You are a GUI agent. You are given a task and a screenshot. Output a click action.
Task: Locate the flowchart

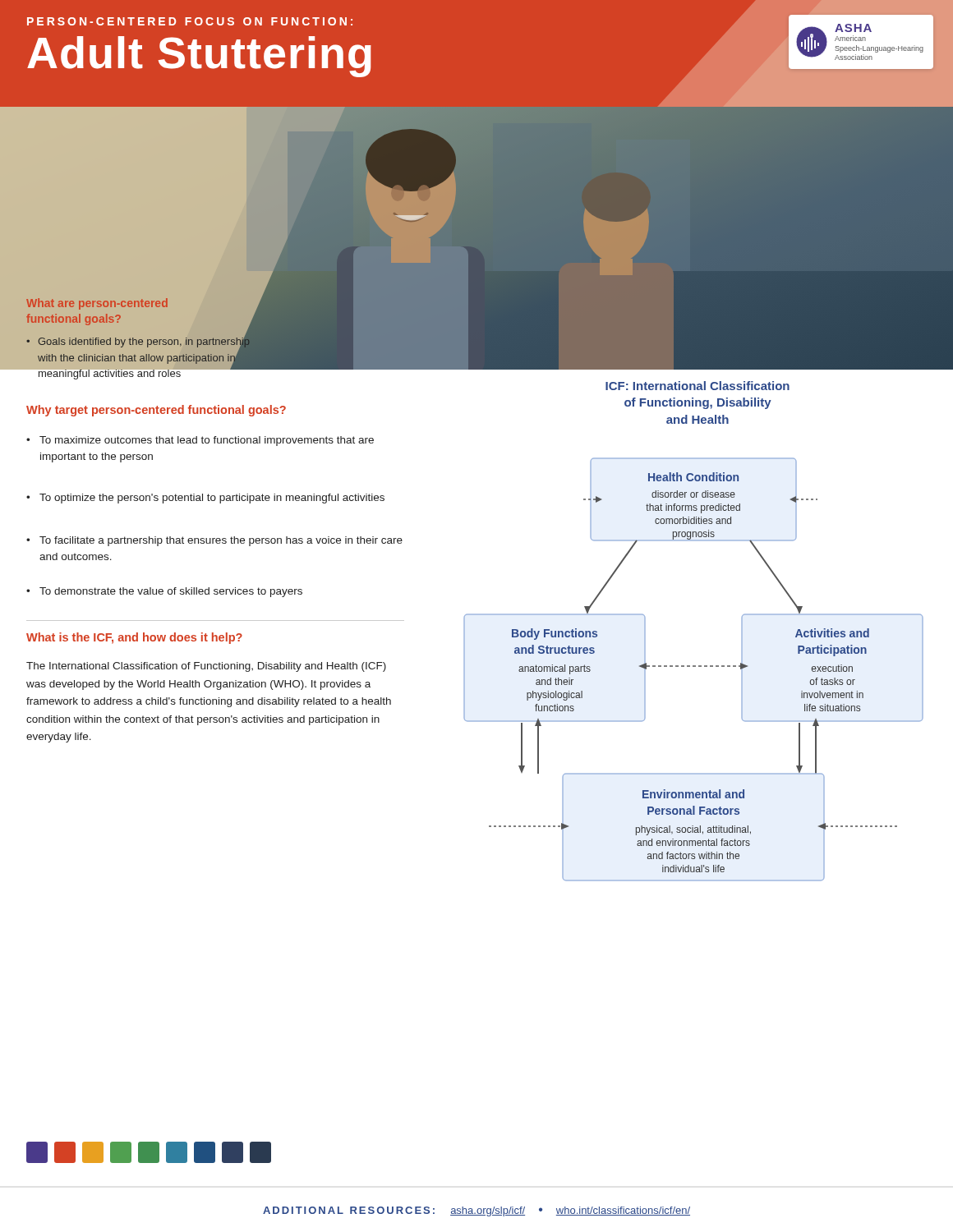[x=693, y=680]
